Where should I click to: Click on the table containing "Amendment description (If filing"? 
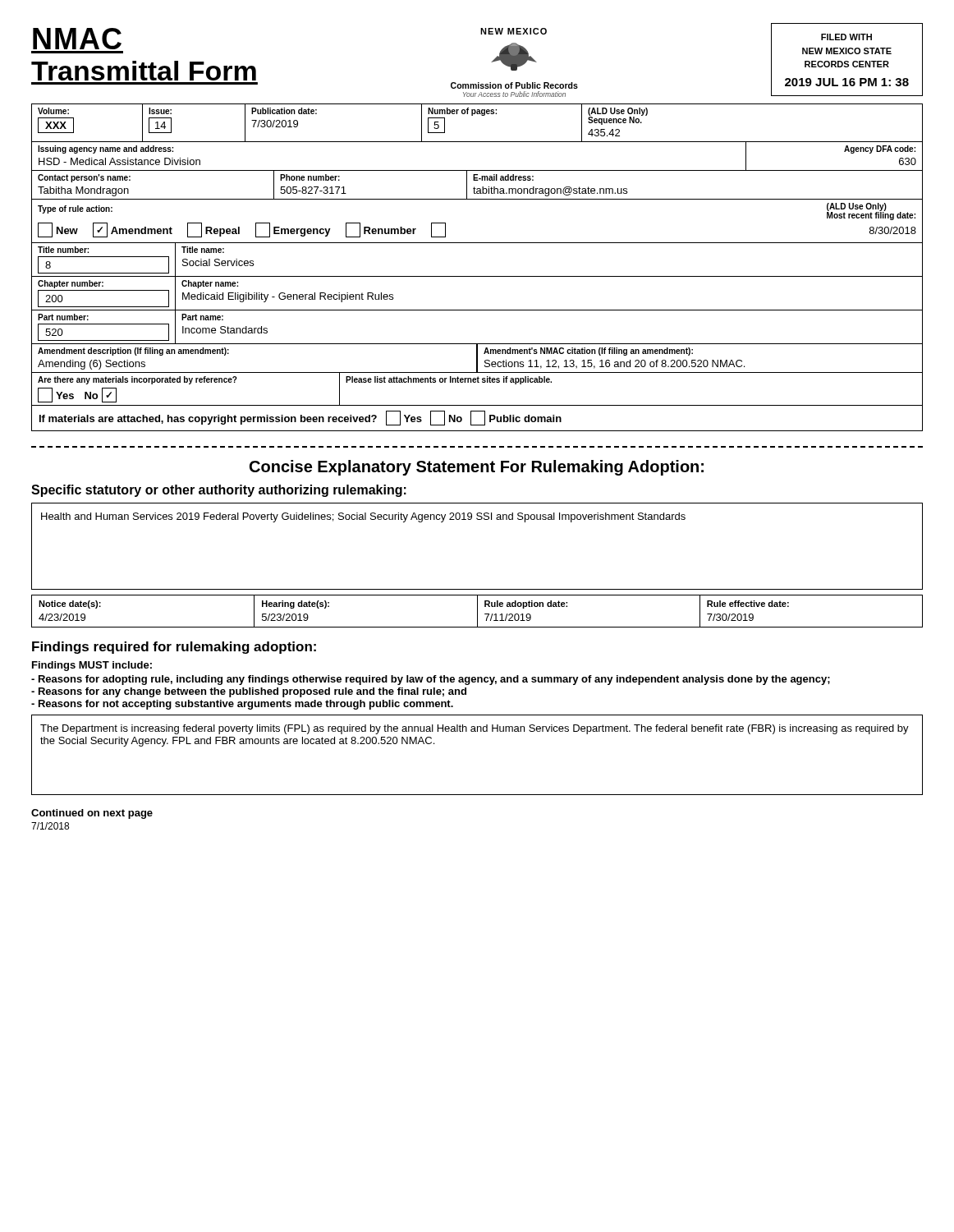477,359
